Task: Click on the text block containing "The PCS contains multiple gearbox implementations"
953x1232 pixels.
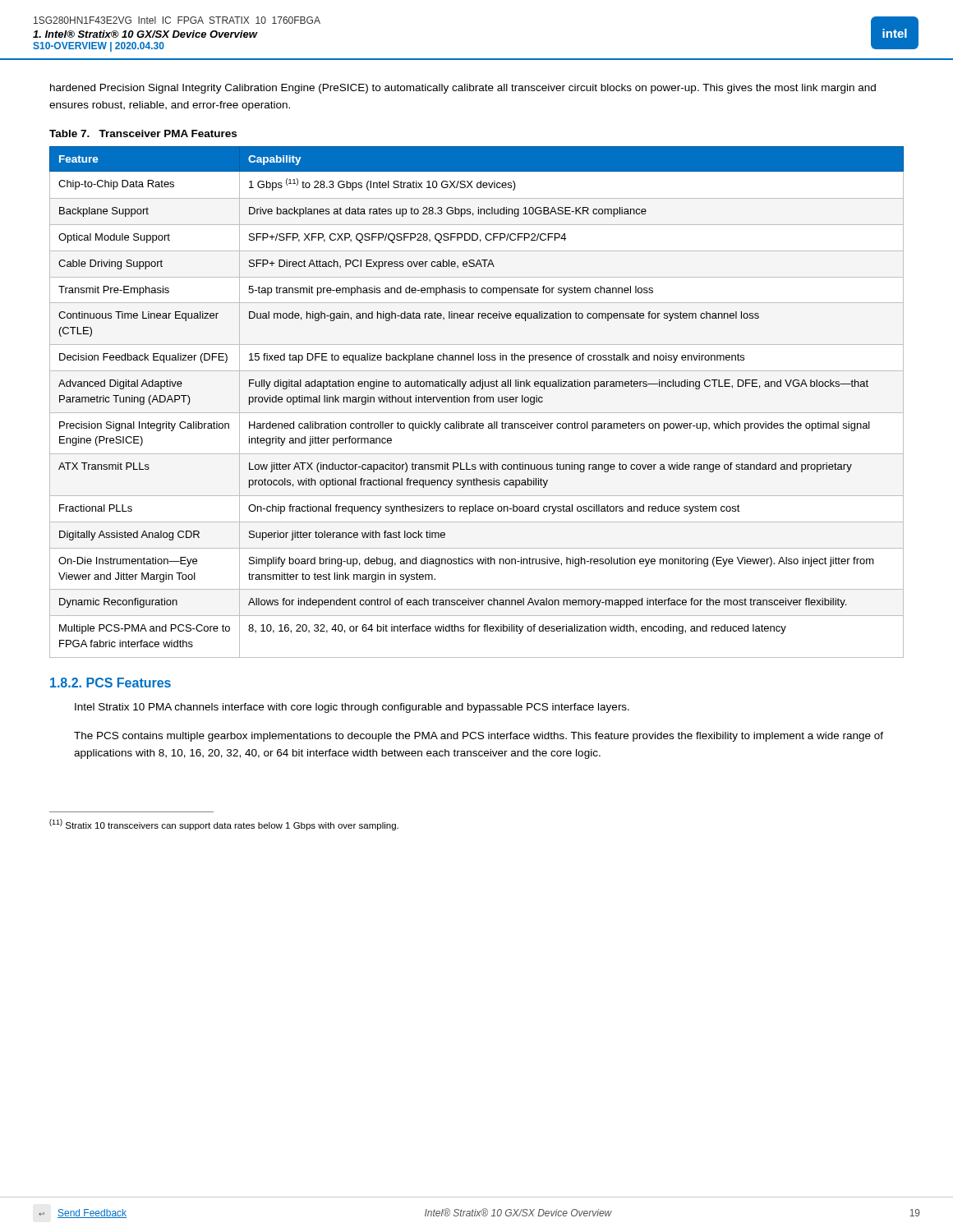Action: tap(479, 744)
